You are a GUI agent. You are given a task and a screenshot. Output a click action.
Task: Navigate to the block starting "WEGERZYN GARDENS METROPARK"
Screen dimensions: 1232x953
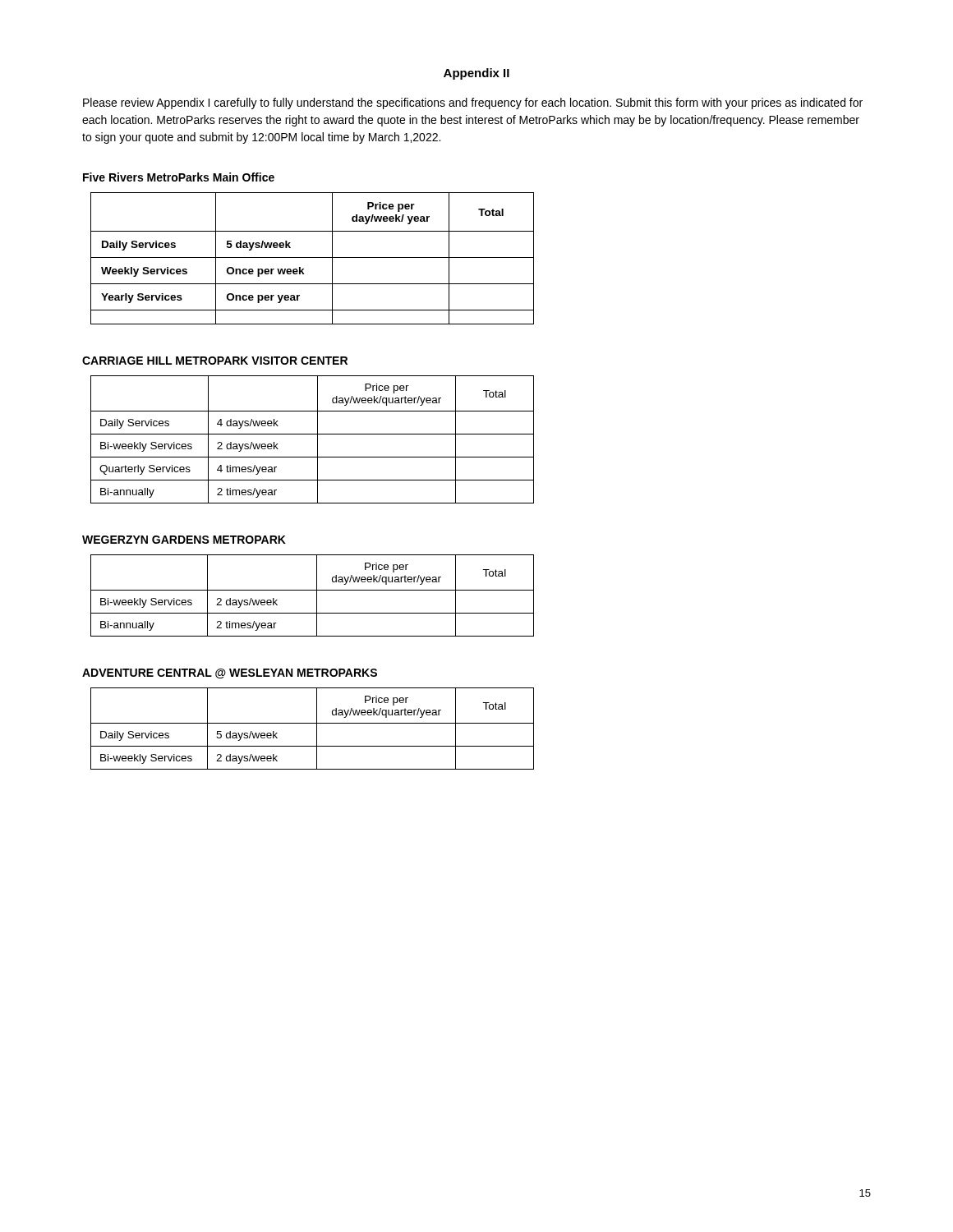point(184,540)
